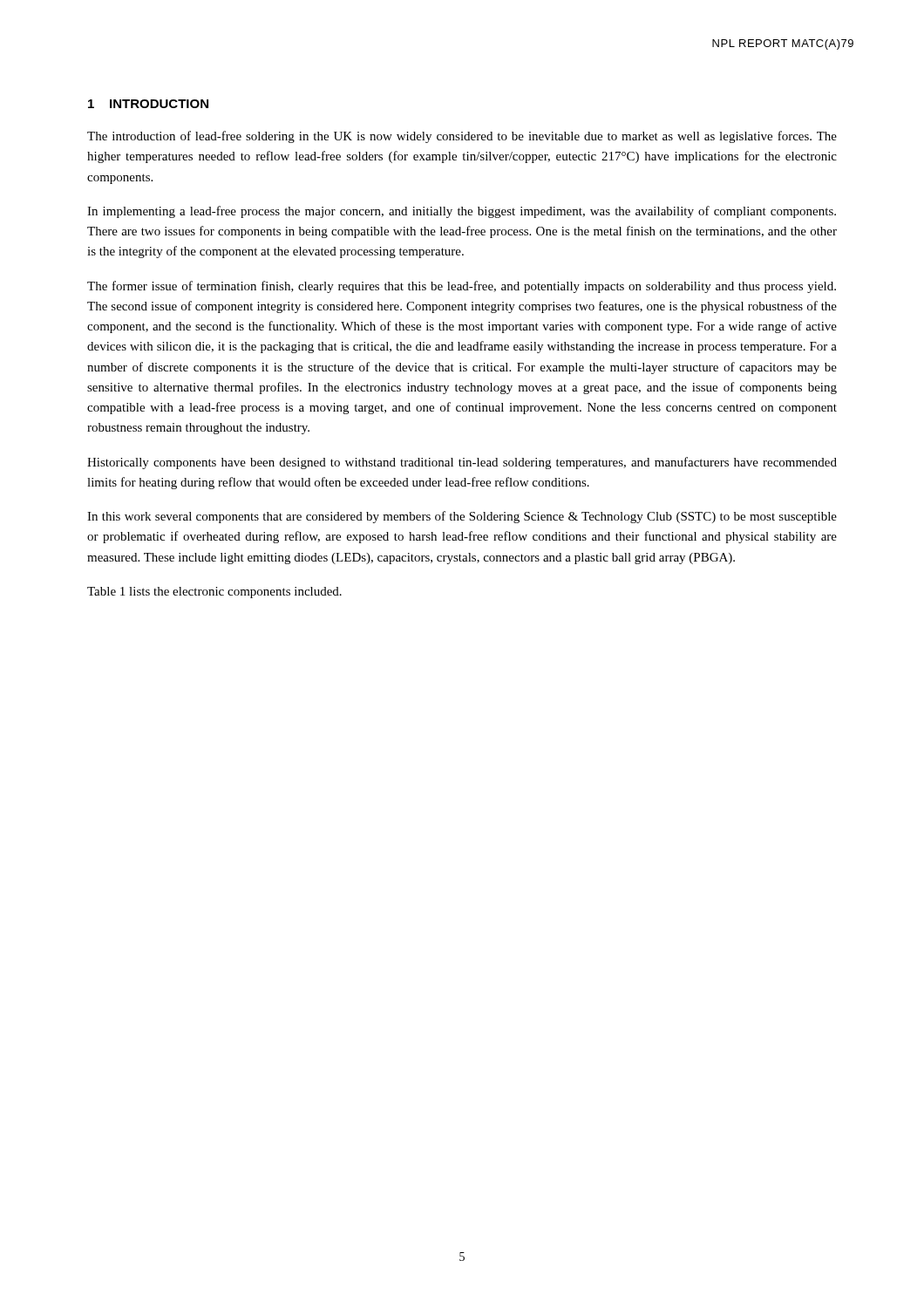Find the text block that reads "The former issue of termination"
This screenshot has height=1308, width=924.
pos(462,357)
